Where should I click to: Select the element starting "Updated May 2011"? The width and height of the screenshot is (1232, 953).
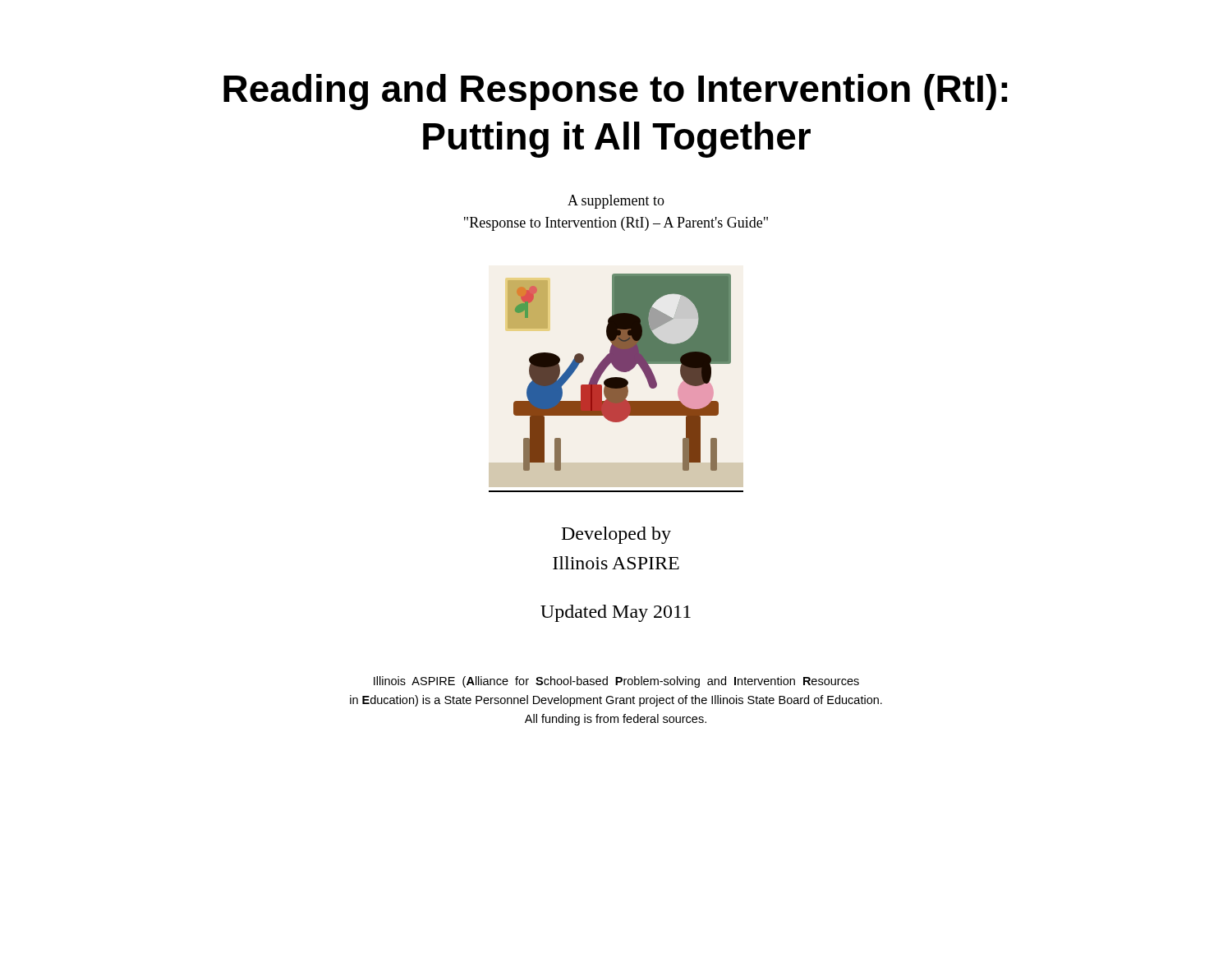pyautogui.click(x=616, y=611)
